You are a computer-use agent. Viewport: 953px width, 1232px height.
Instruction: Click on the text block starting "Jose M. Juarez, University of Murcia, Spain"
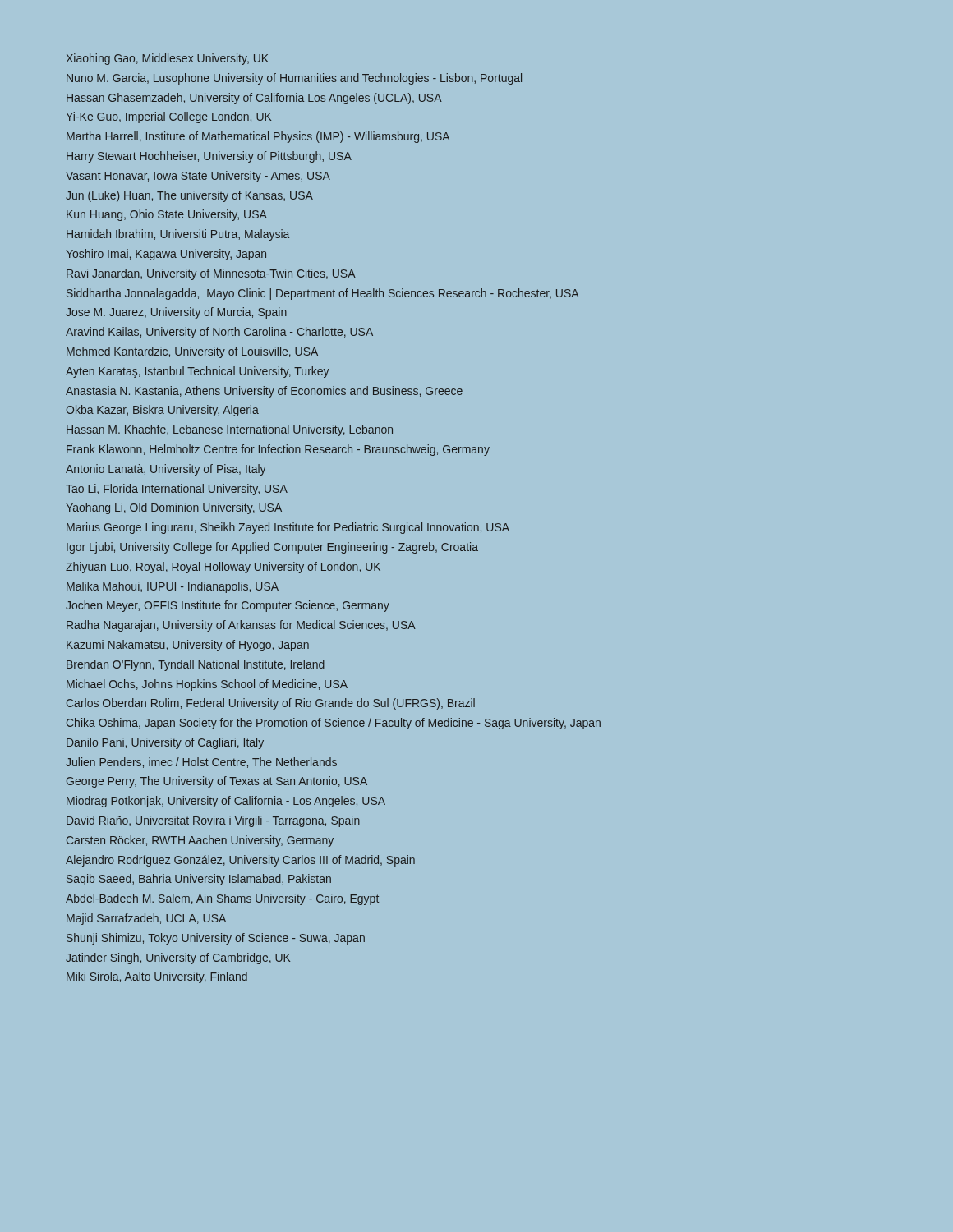[x=176, y=312]
